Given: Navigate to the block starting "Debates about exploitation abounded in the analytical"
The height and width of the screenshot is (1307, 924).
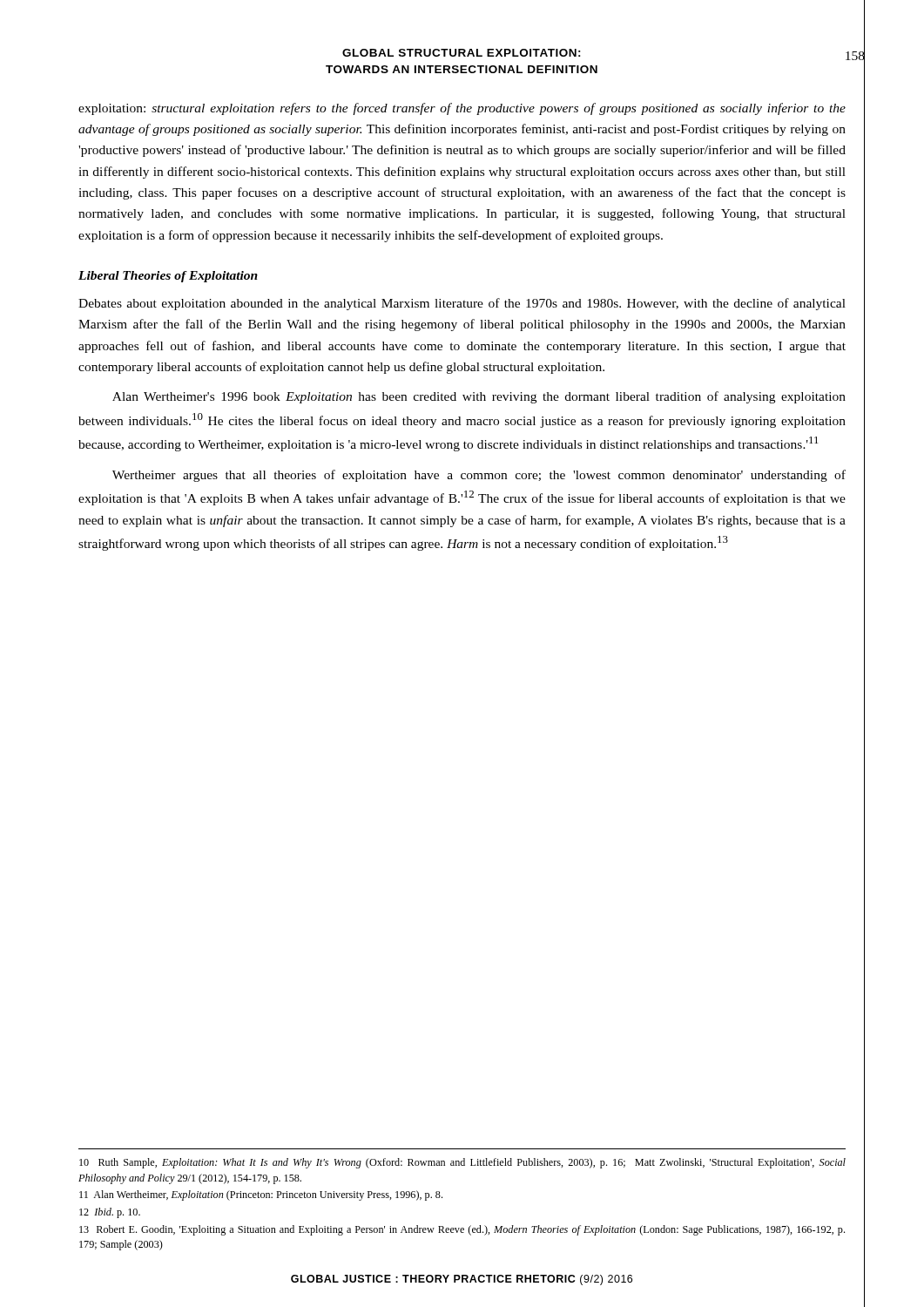Looking at the screenshot, I should pos(462,335).
